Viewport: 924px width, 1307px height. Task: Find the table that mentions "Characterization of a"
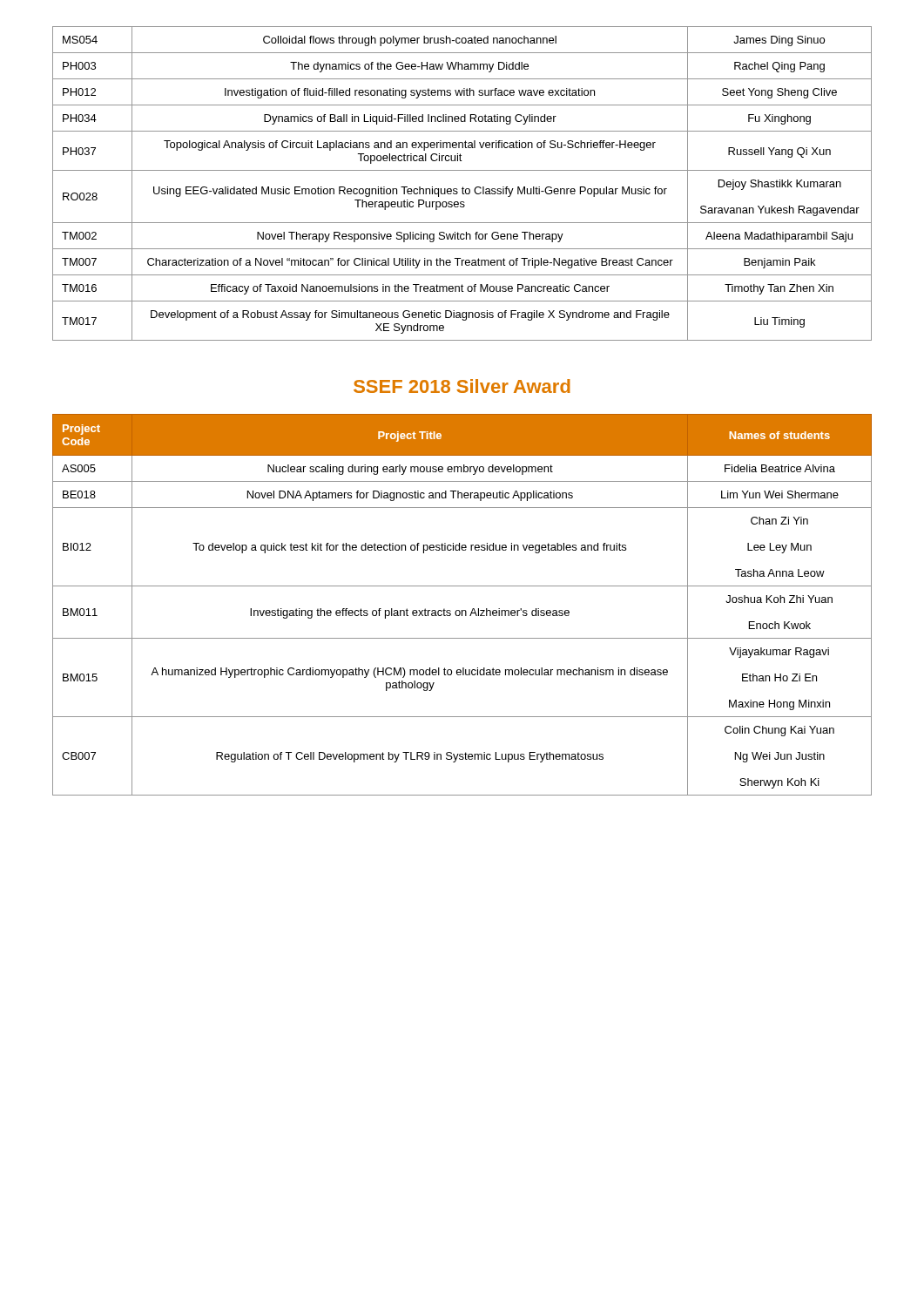point(462,183)
